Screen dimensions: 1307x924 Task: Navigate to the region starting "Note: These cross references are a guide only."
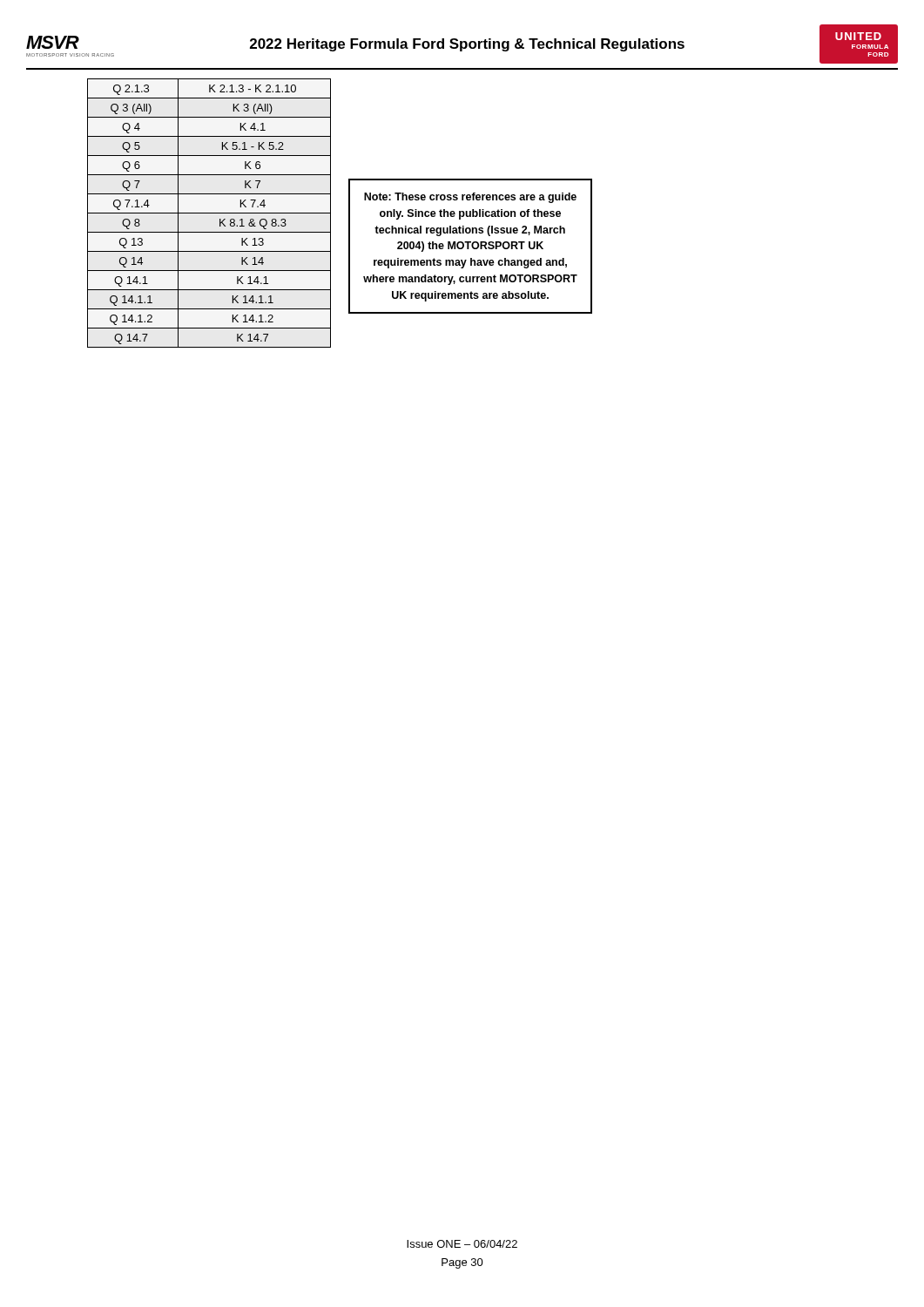470,246
